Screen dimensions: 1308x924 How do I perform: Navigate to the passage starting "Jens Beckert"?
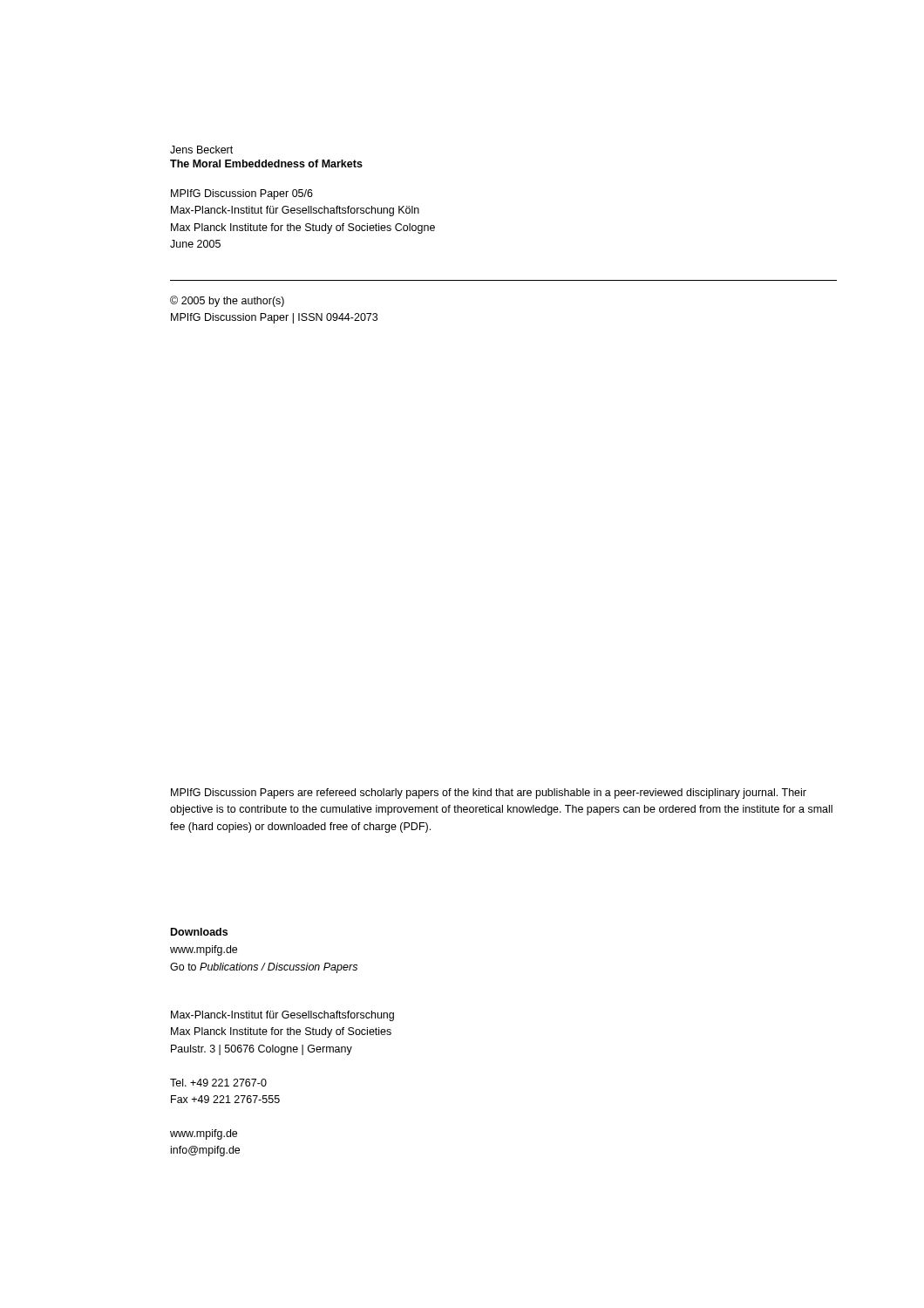tap(201, 150)
